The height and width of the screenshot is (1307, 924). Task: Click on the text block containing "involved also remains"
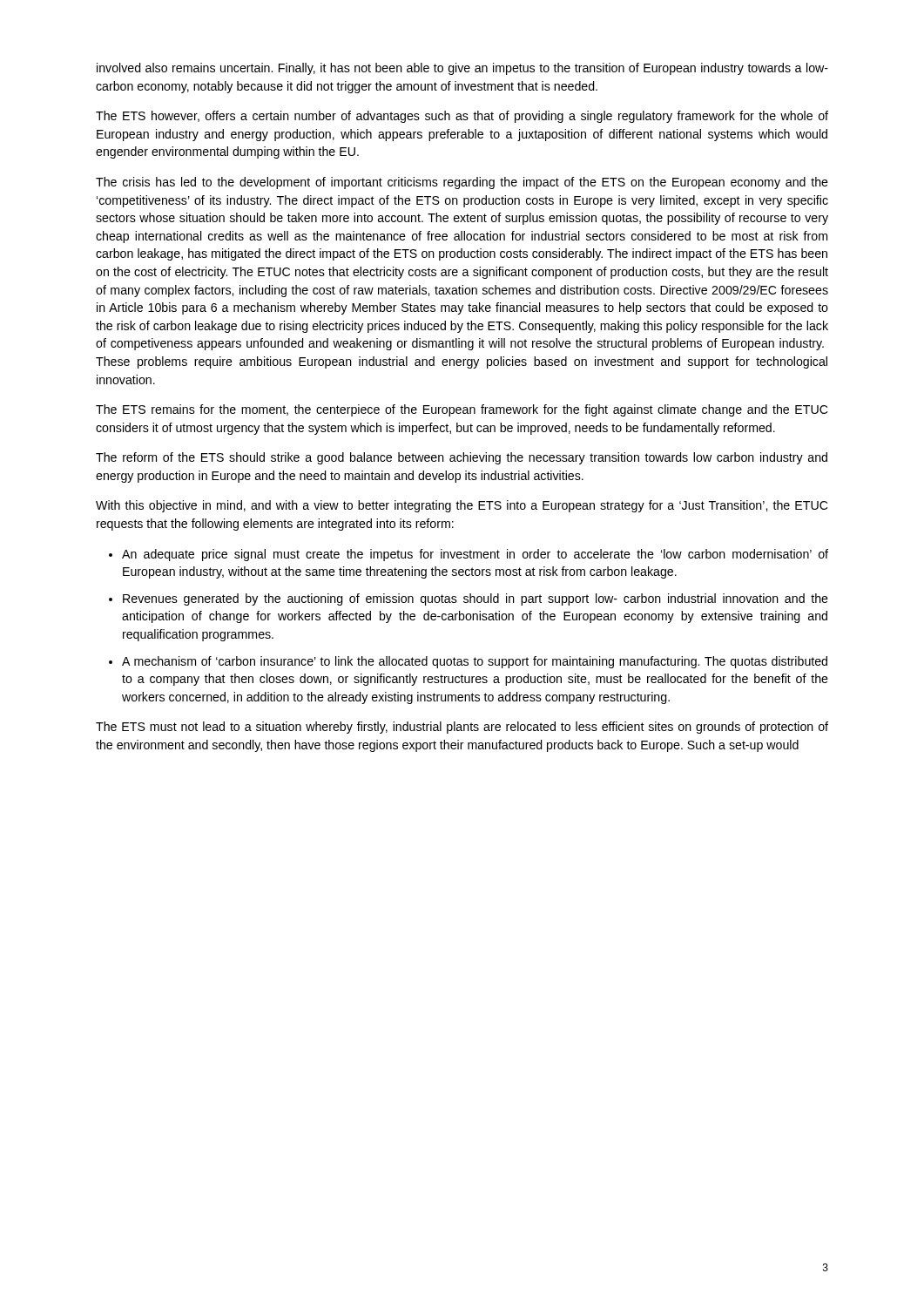point(462,77)
